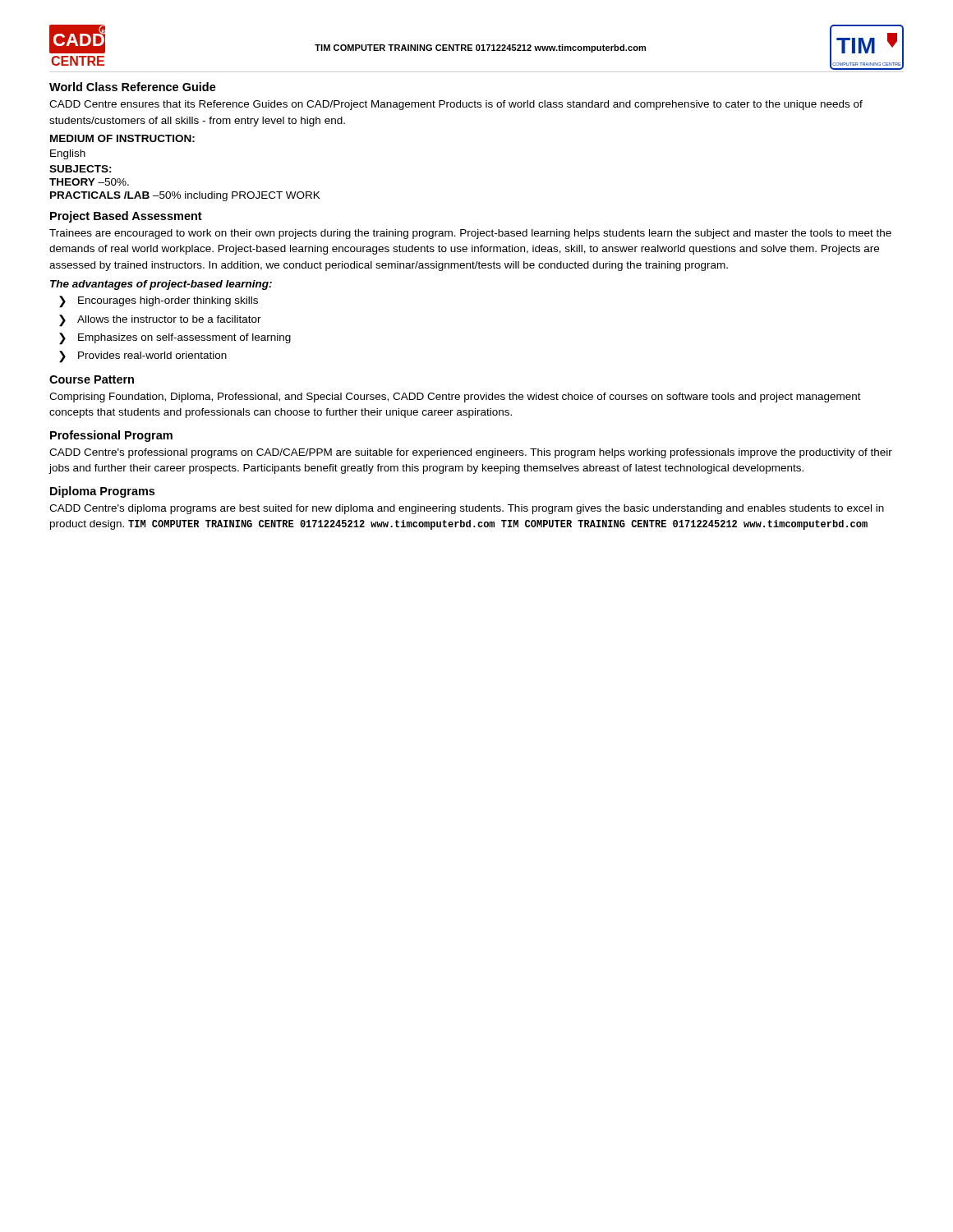Select the text block with the text "Trainees are encouraged to work on their"
Viewport: 953px width, 1232px height.
click(470, 249)
